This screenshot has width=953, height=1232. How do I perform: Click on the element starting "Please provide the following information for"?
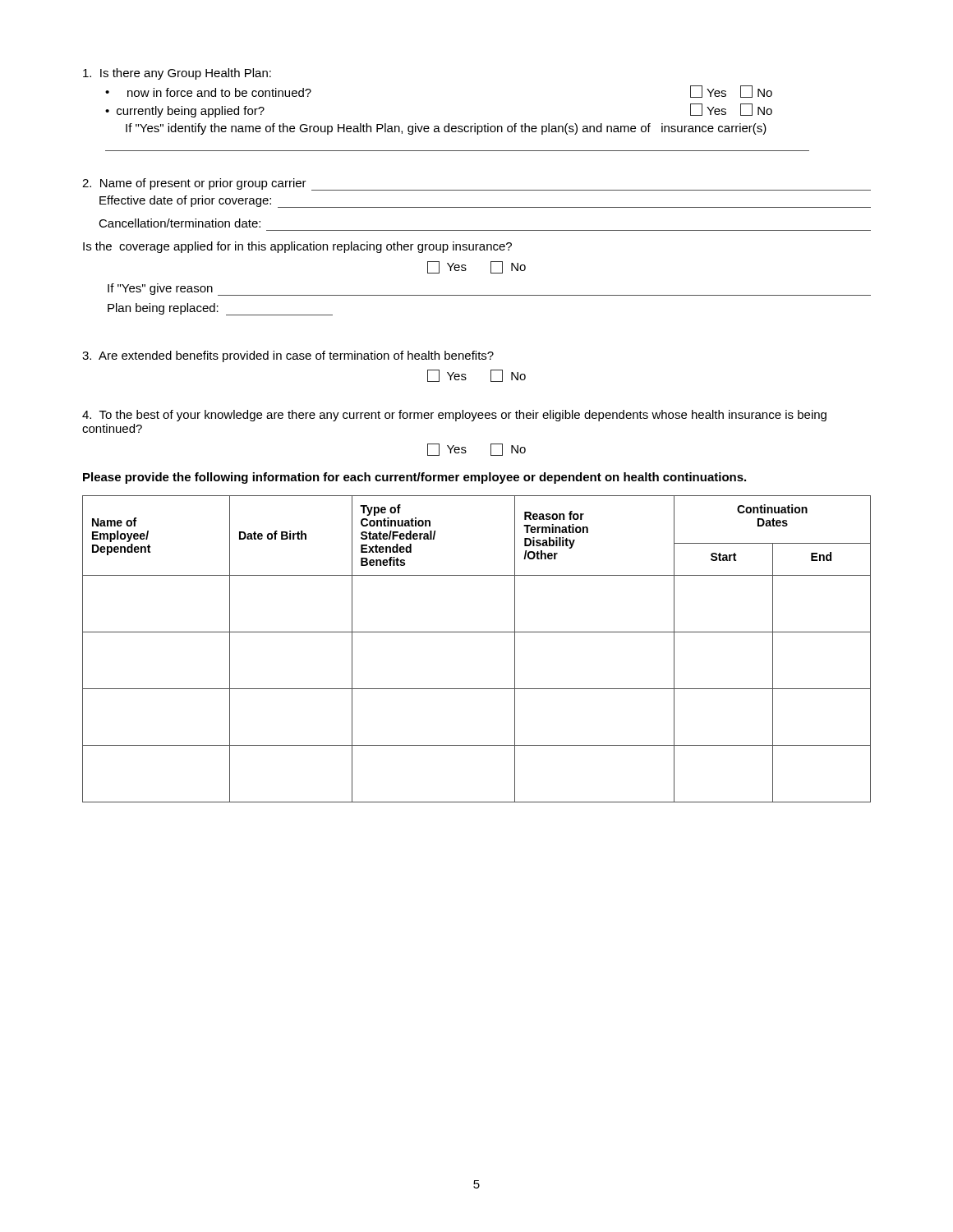(415, 476)
